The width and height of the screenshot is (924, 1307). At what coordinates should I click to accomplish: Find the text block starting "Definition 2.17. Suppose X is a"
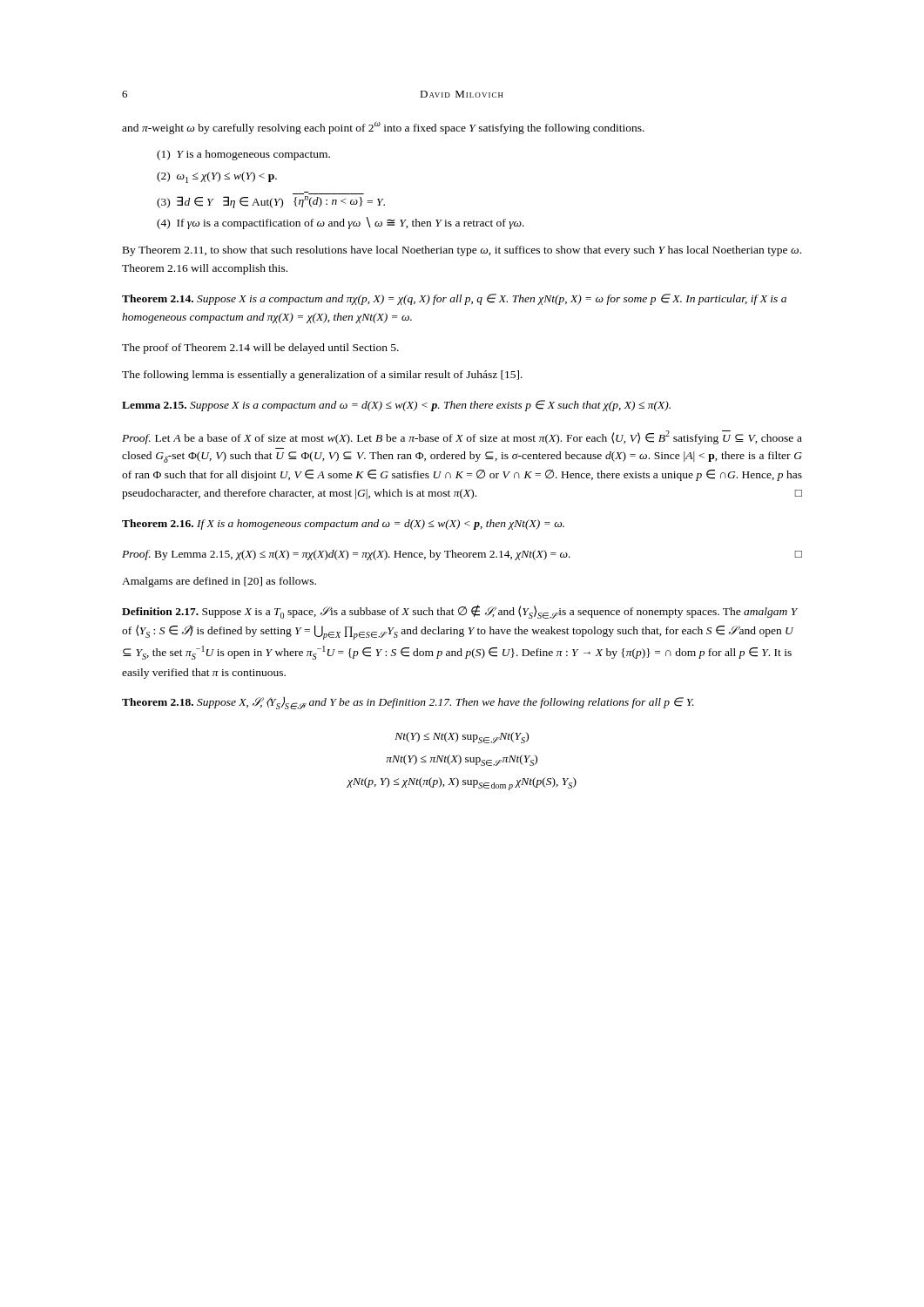(460, 641)
